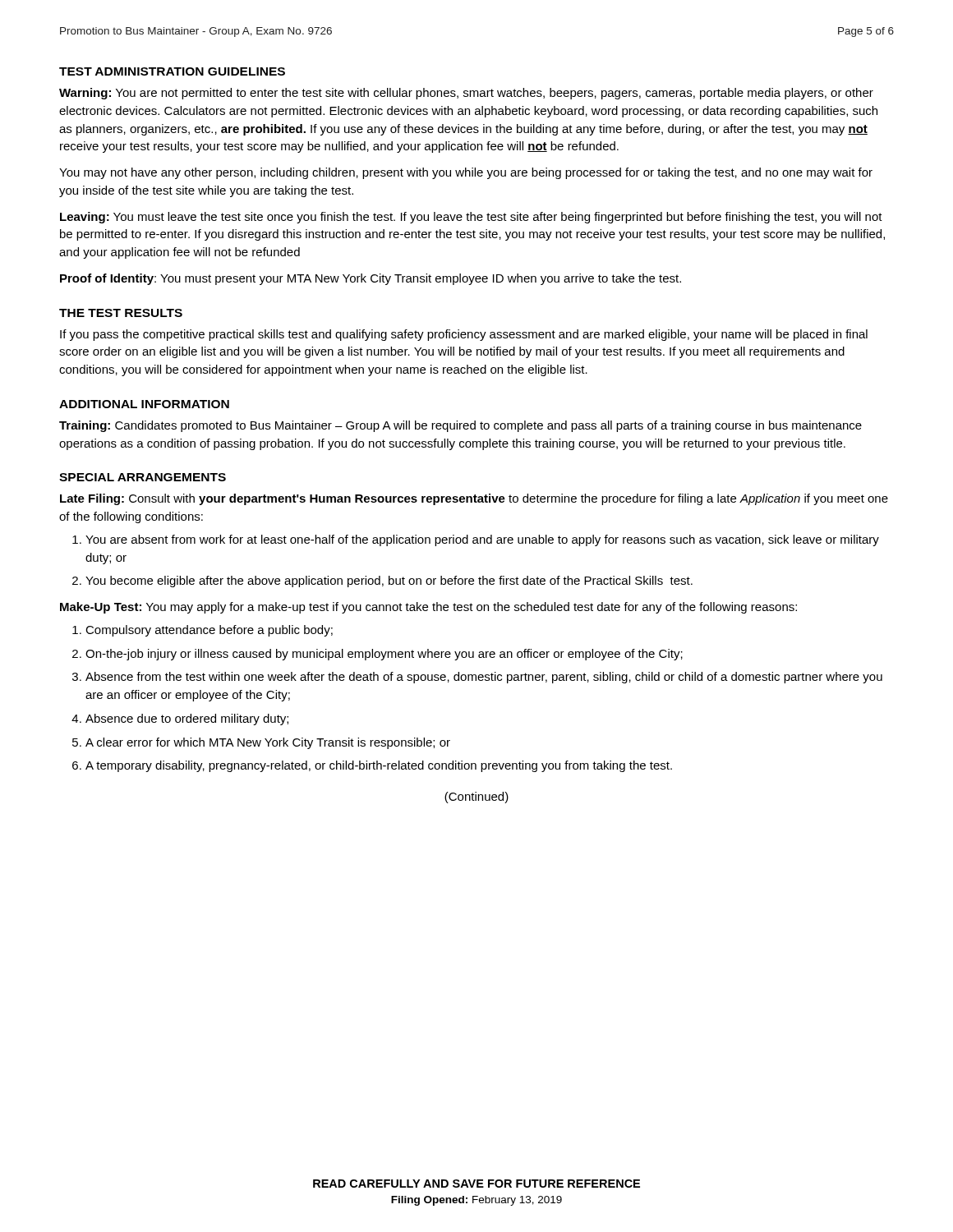Find the list item containing "A clear error"
The width and height of the screenshot is (953, 1232).
pos(268,742)
